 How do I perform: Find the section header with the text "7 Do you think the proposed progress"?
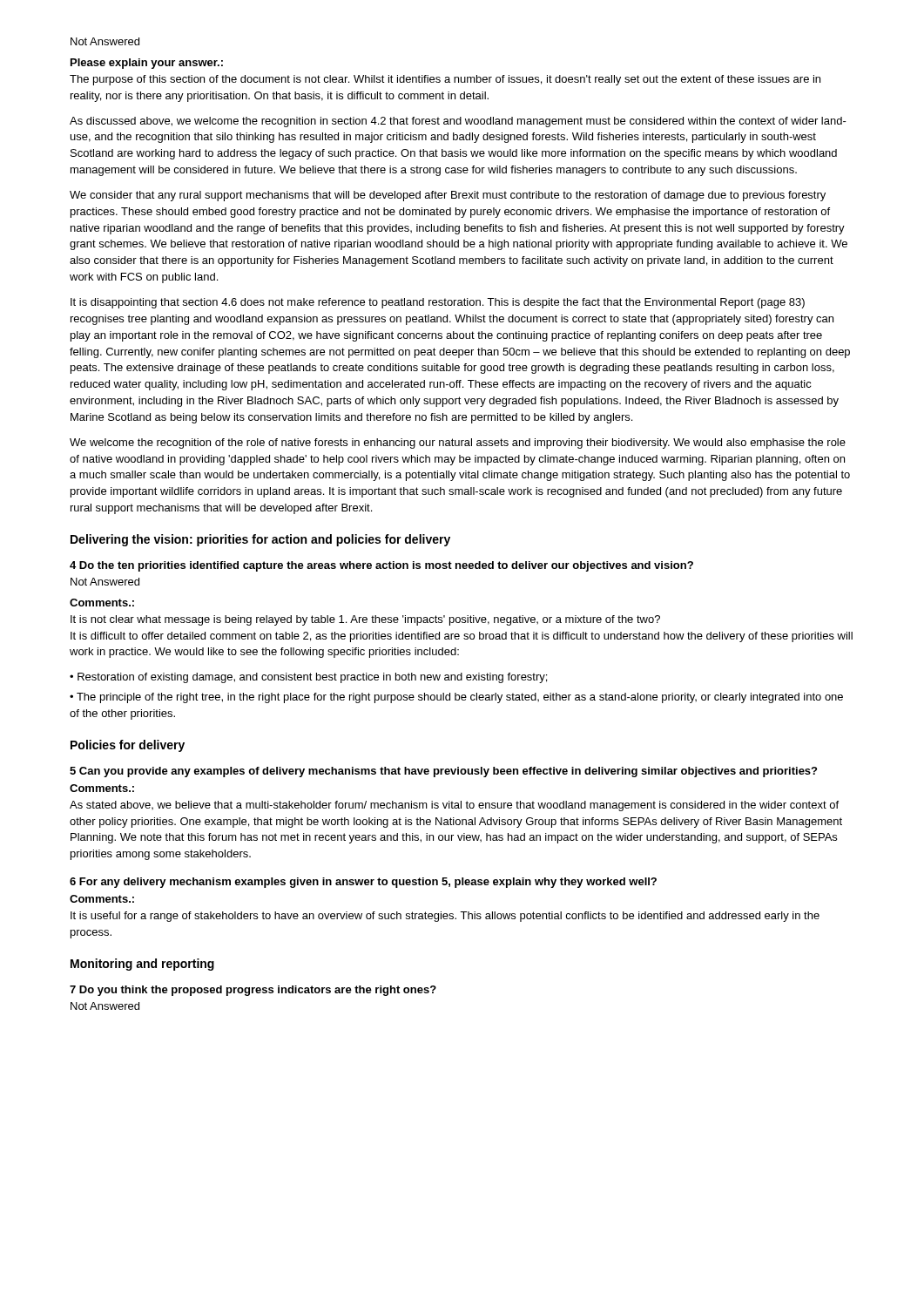point(253,989)
